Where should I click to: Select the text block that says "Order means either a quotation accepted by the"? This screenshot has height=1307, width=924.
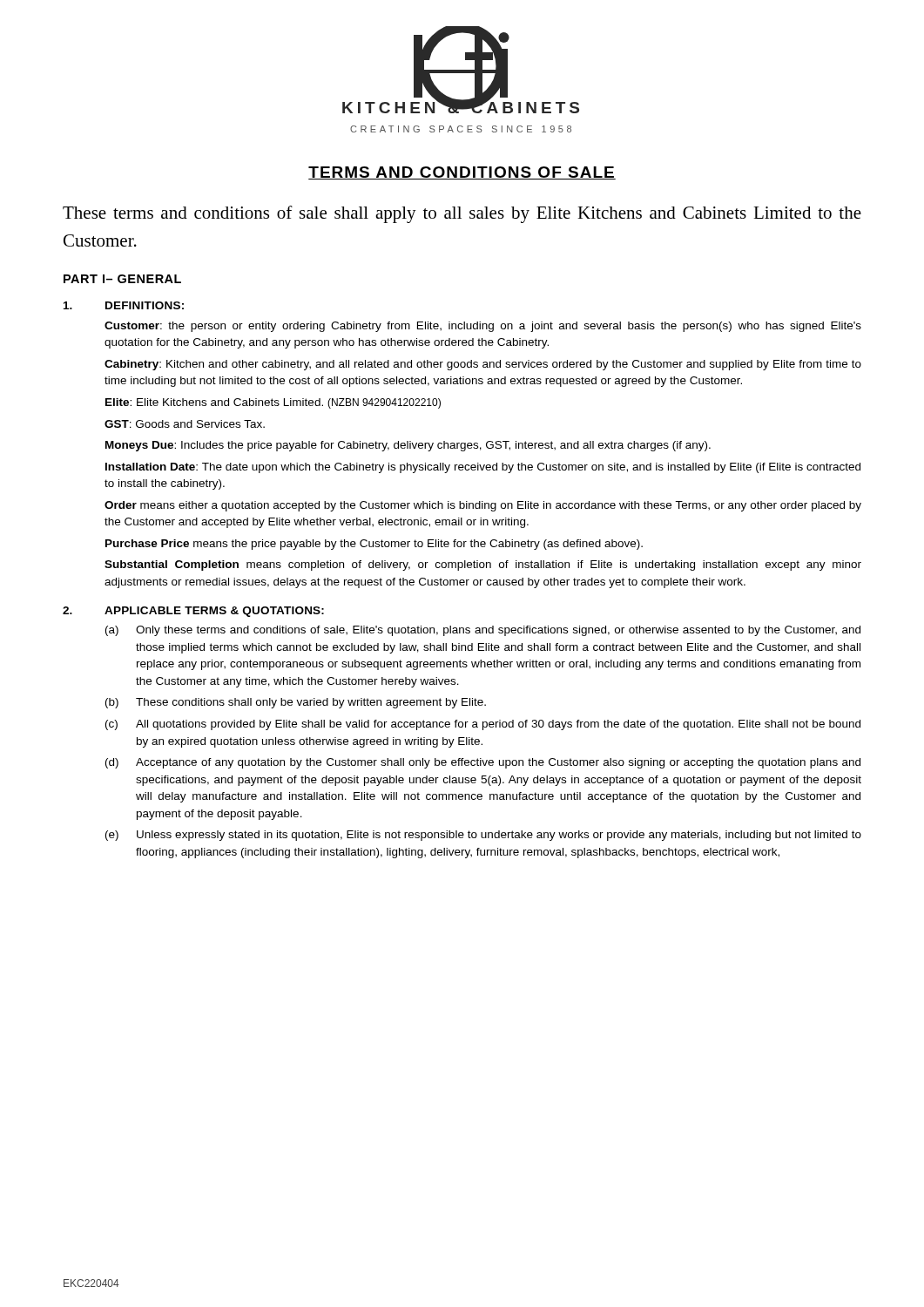click(x=483, y=513)
